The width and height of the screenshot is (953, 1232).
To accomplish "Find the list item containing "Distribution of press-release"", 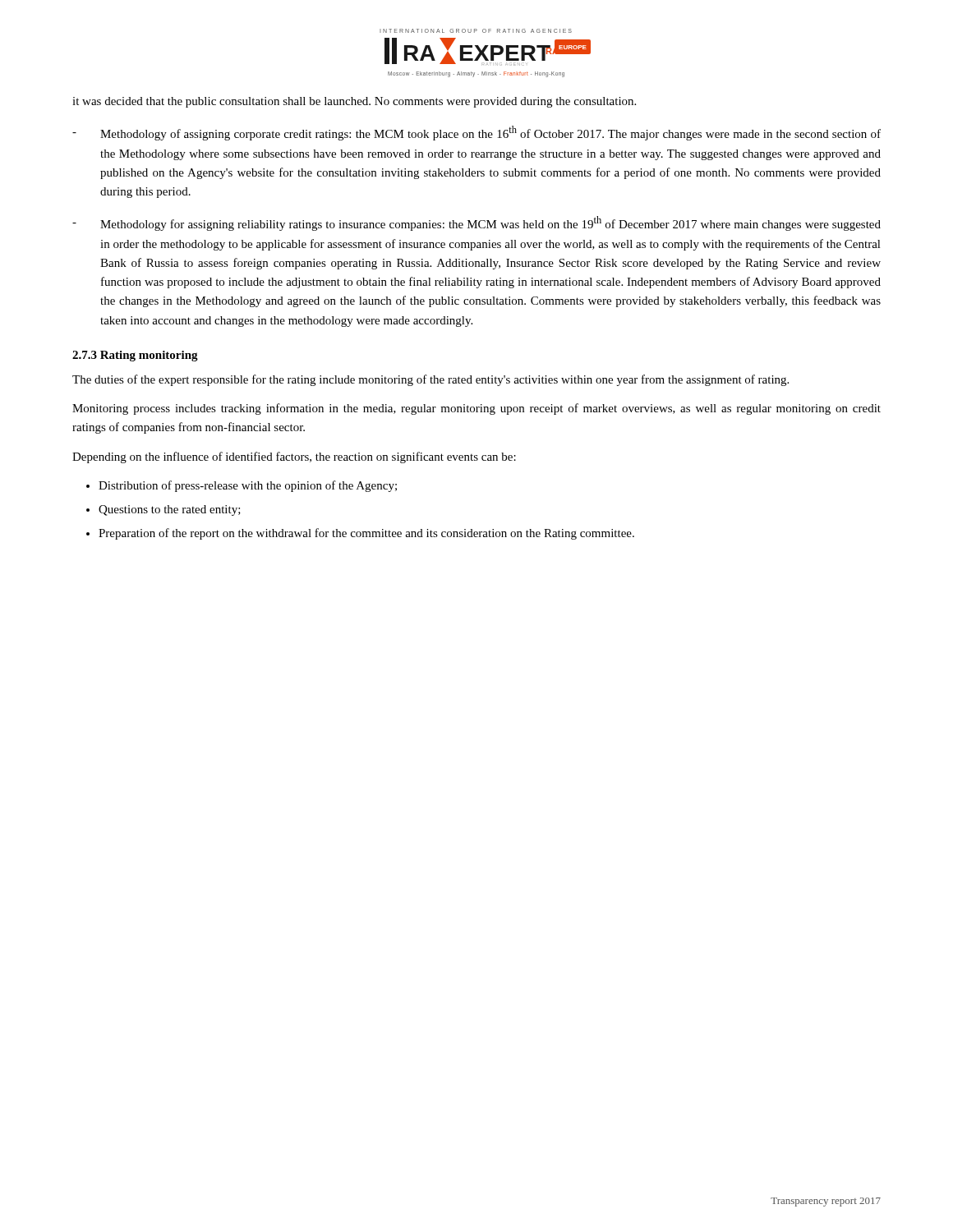I will click(x=248, y=485).
